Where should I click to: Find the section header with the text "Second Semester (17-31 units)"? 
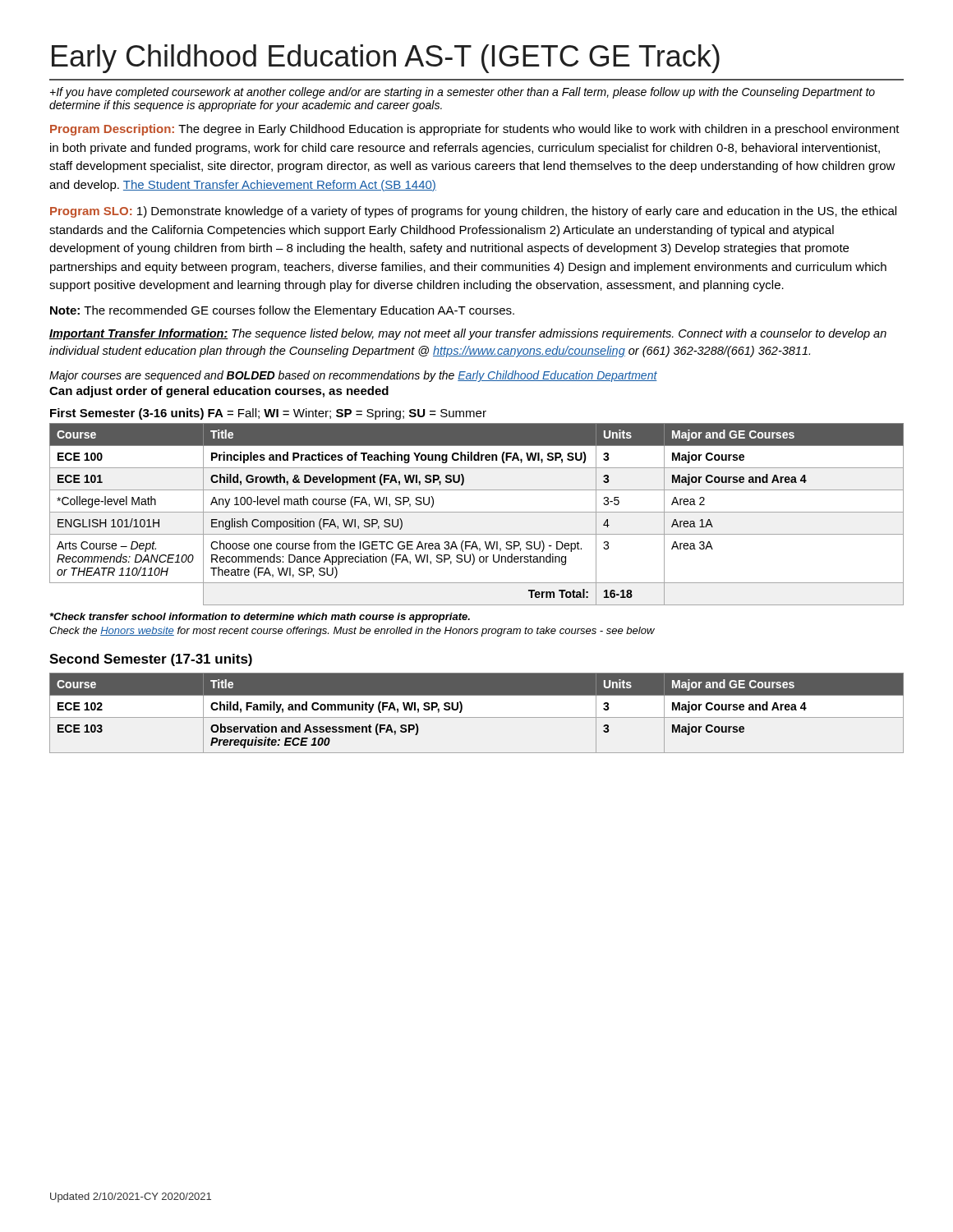pyautogui.click(x=151, y=660)
